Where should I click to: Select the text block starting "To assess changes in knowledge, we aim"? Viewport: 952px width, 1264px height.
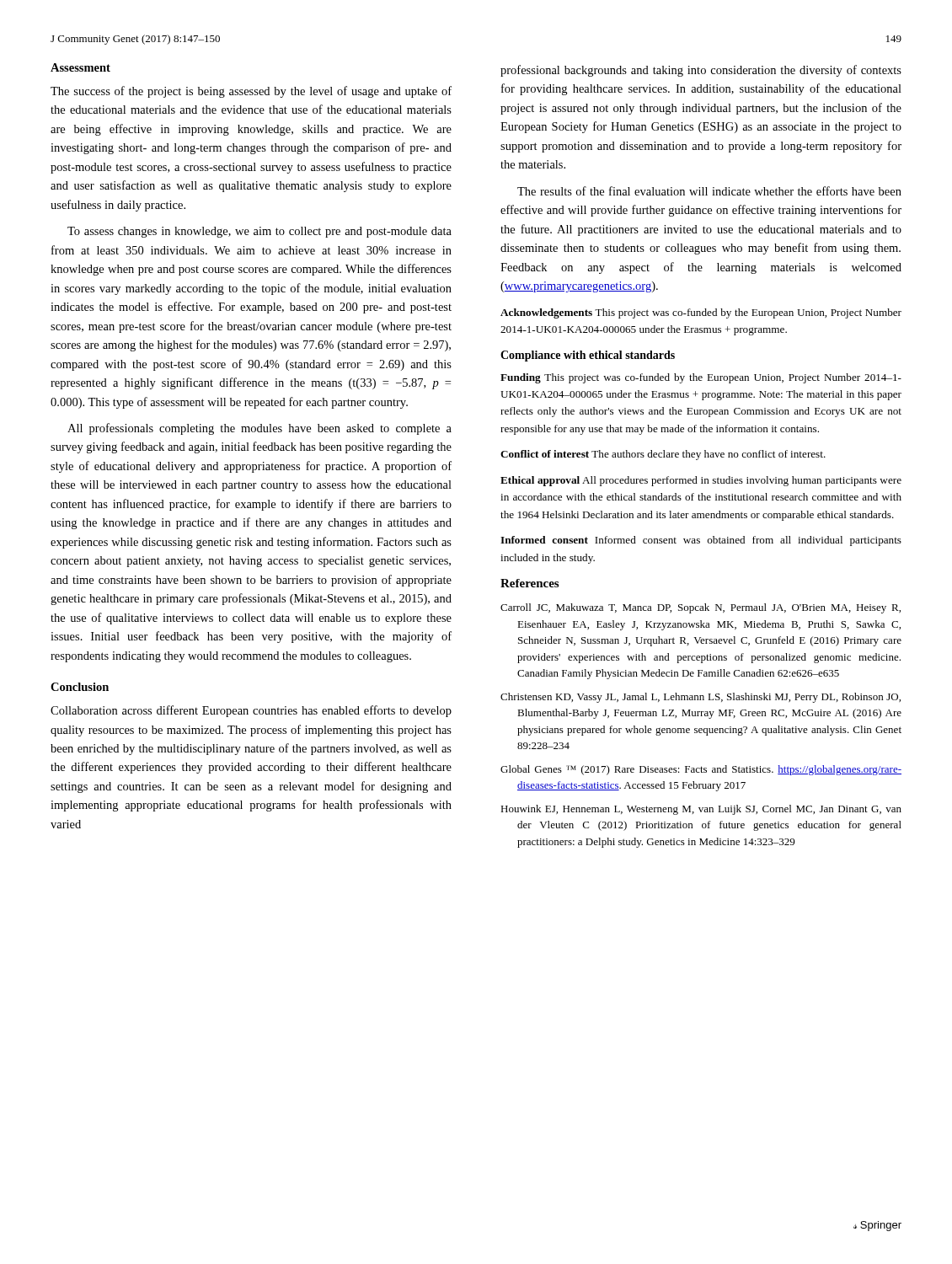pyautogui.click(x=251, y=317)
